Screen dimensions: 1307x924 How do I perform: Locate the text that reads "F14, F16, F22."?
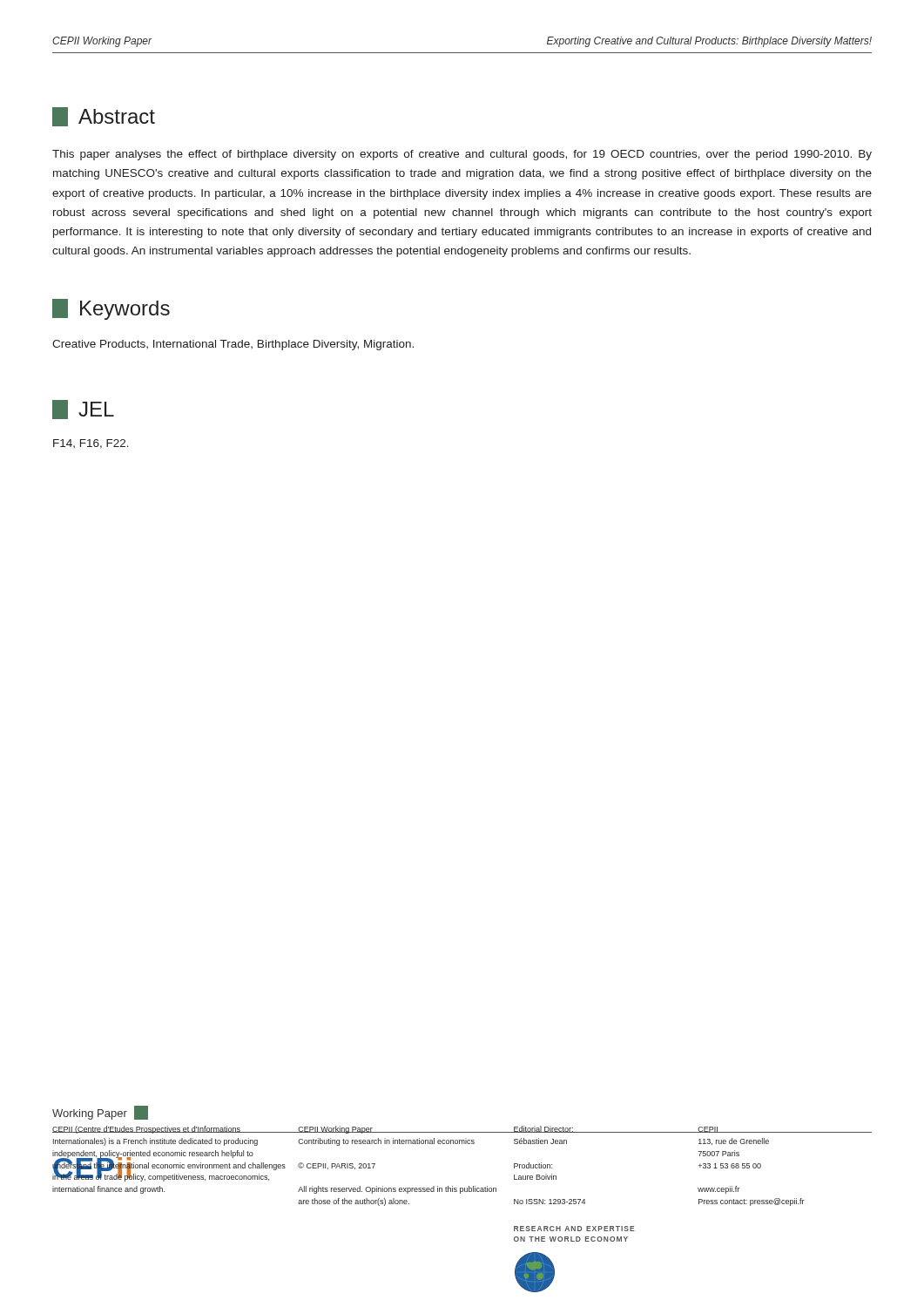pos(91,443)
